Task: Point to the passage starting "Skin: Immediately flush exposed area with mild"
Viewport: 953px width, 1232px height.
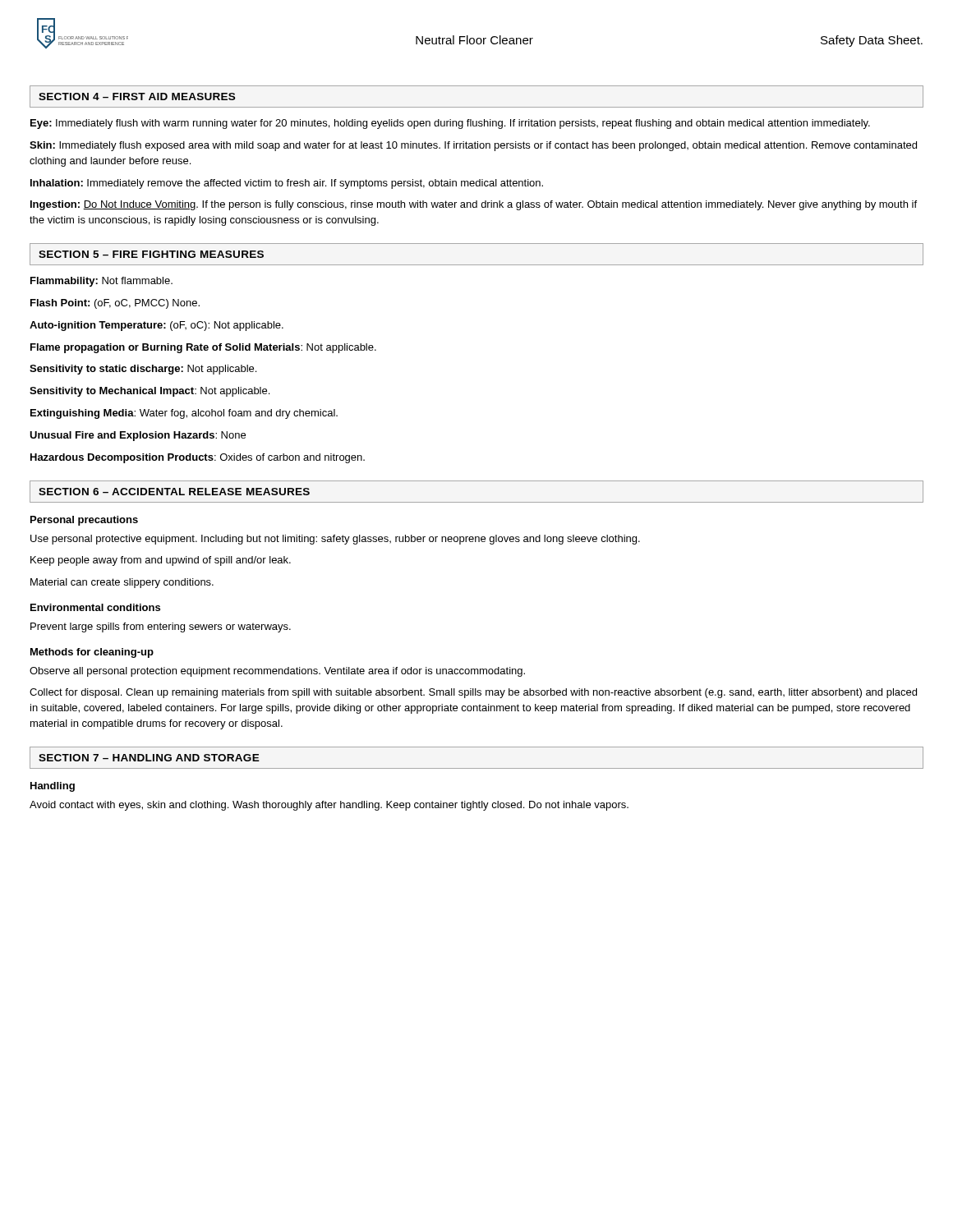Action: click(474, 153)
